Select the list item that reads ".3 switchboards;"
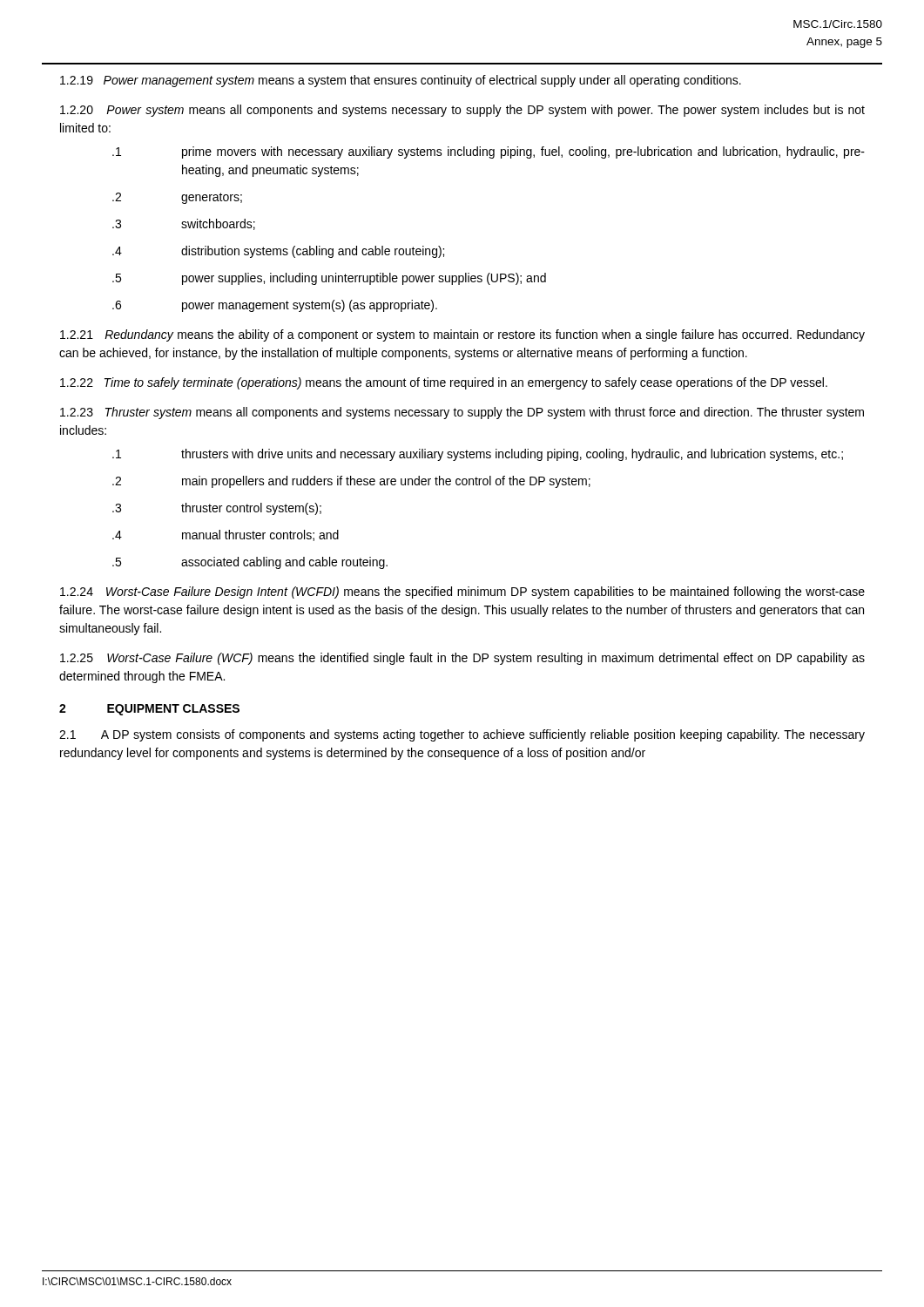The width and height of the screenshot is (924, 1307). pos(184,224)
